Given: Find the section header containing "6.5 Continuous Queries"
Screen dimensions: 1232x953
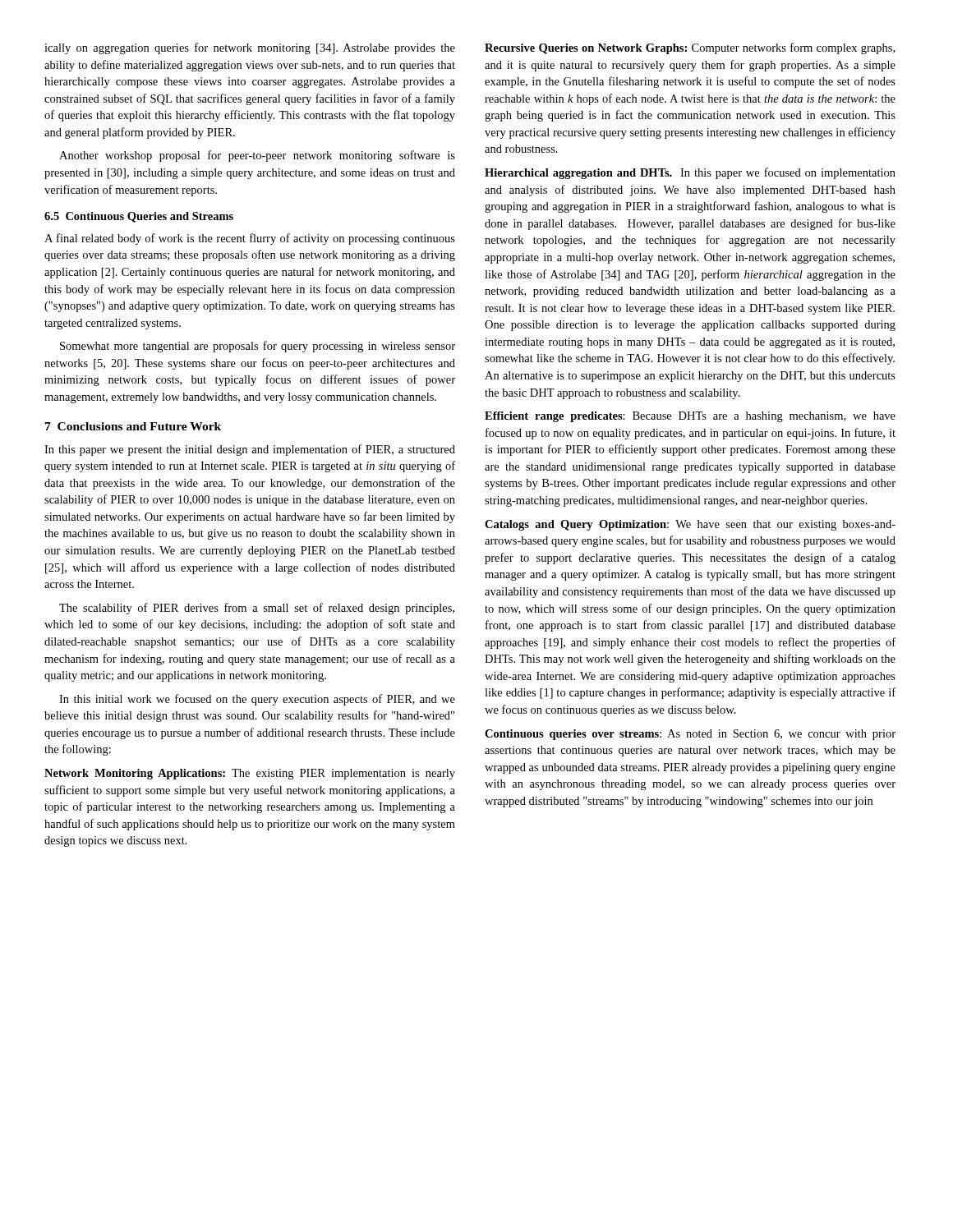Looking at the screenshot, I should (139, 217).
